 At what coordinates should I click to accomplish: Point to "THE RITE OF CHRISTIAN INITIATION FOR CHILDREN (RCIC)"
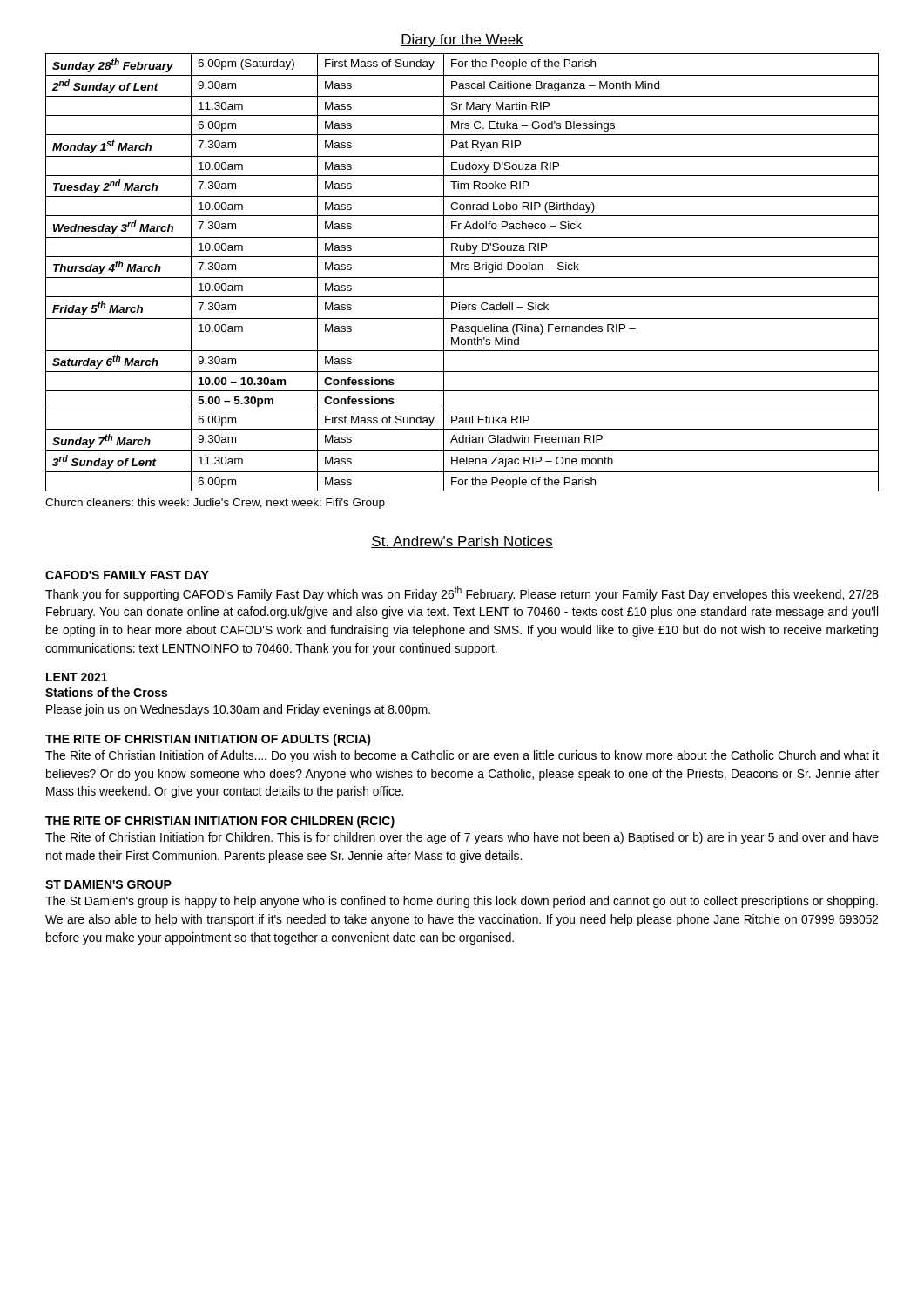point(220,821)
